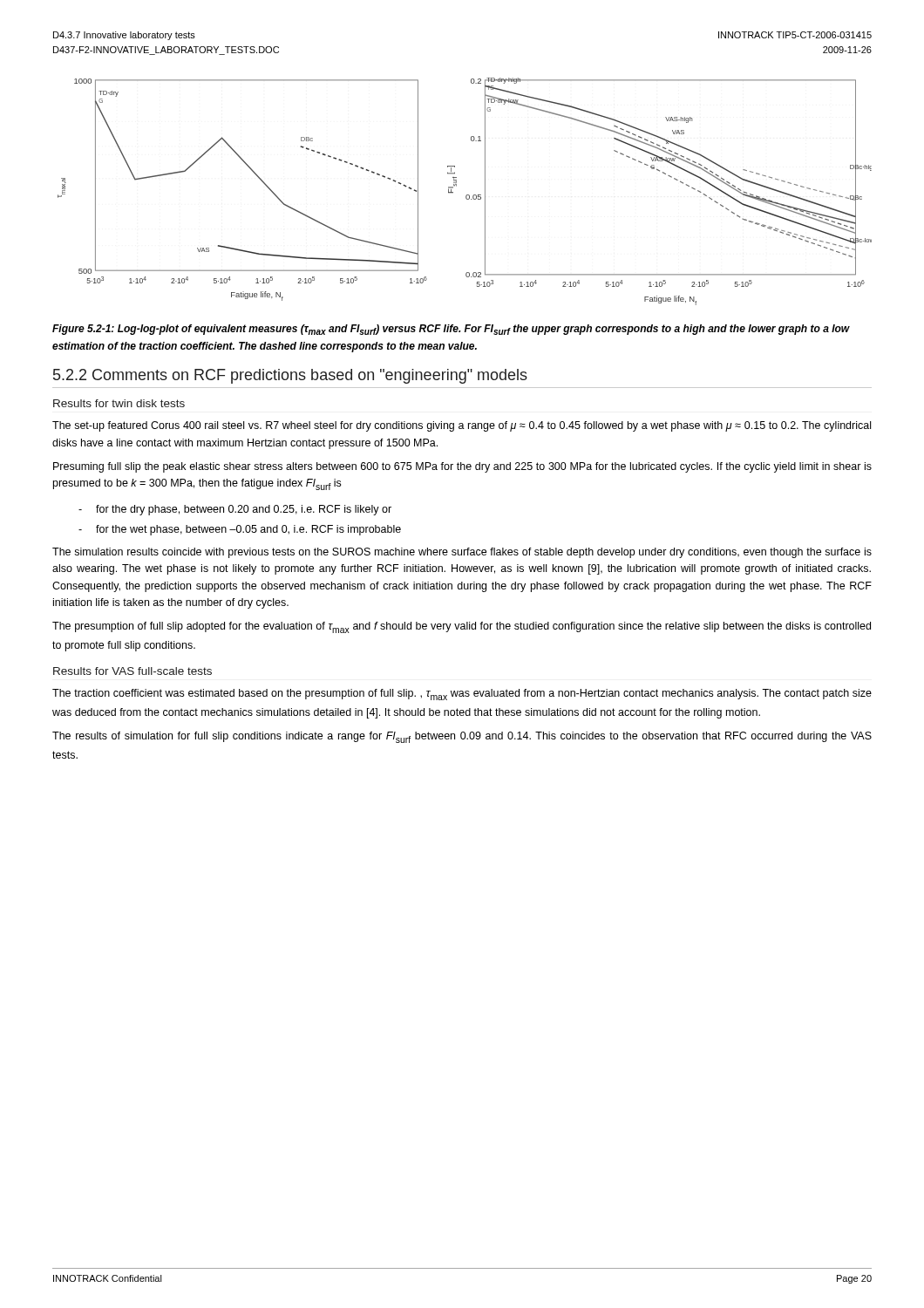Screen dimensions: 1308x924
Task: Select the region starting "The set-up featured Corus 400"
Action: coord(462,434)
